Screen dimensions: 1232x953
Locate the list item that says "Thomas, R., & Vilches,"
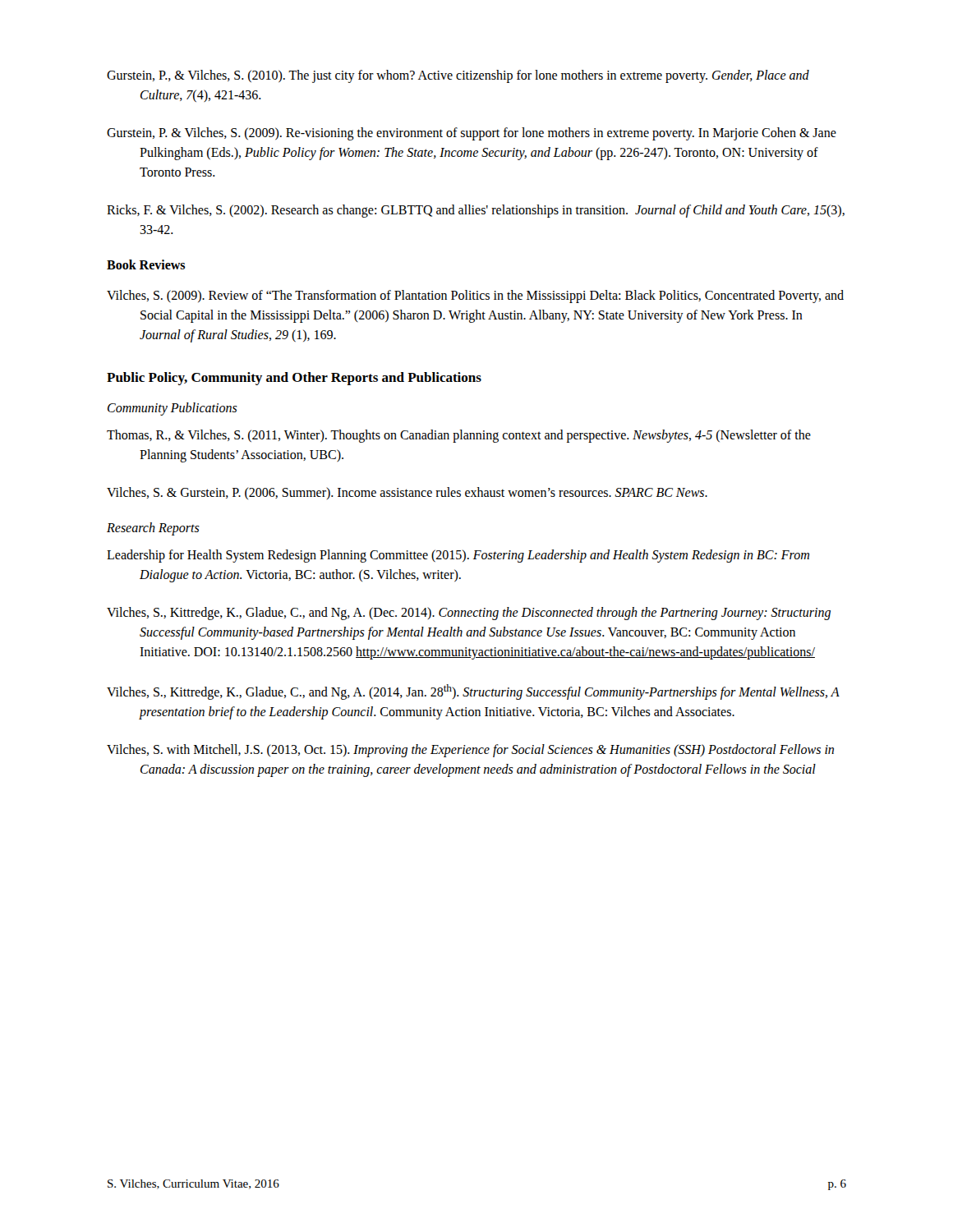click(x=459, y=445)
